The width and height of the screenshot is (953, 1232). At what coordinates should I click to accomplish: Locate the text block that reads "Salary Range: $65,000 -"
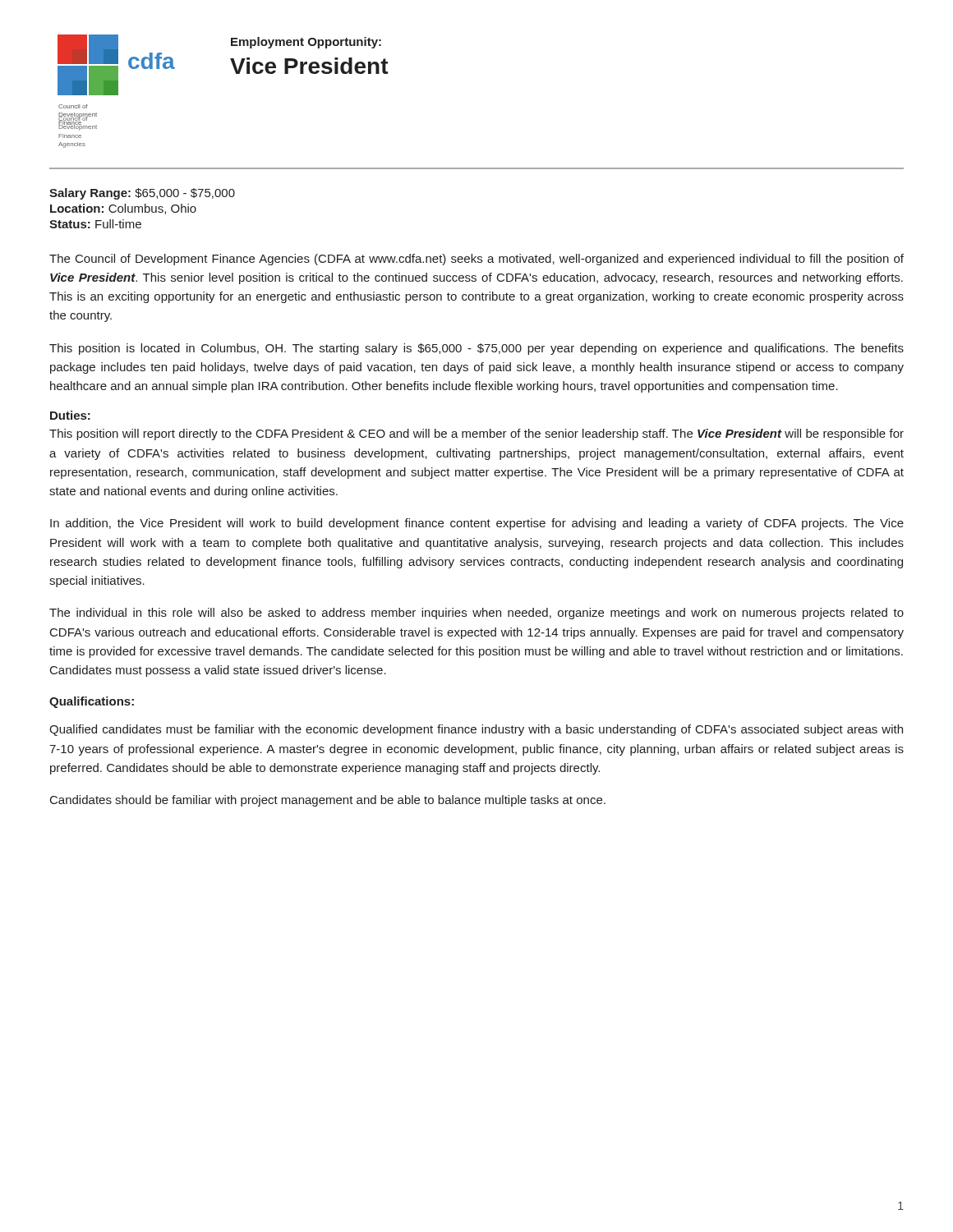click(x=142, y=194)
